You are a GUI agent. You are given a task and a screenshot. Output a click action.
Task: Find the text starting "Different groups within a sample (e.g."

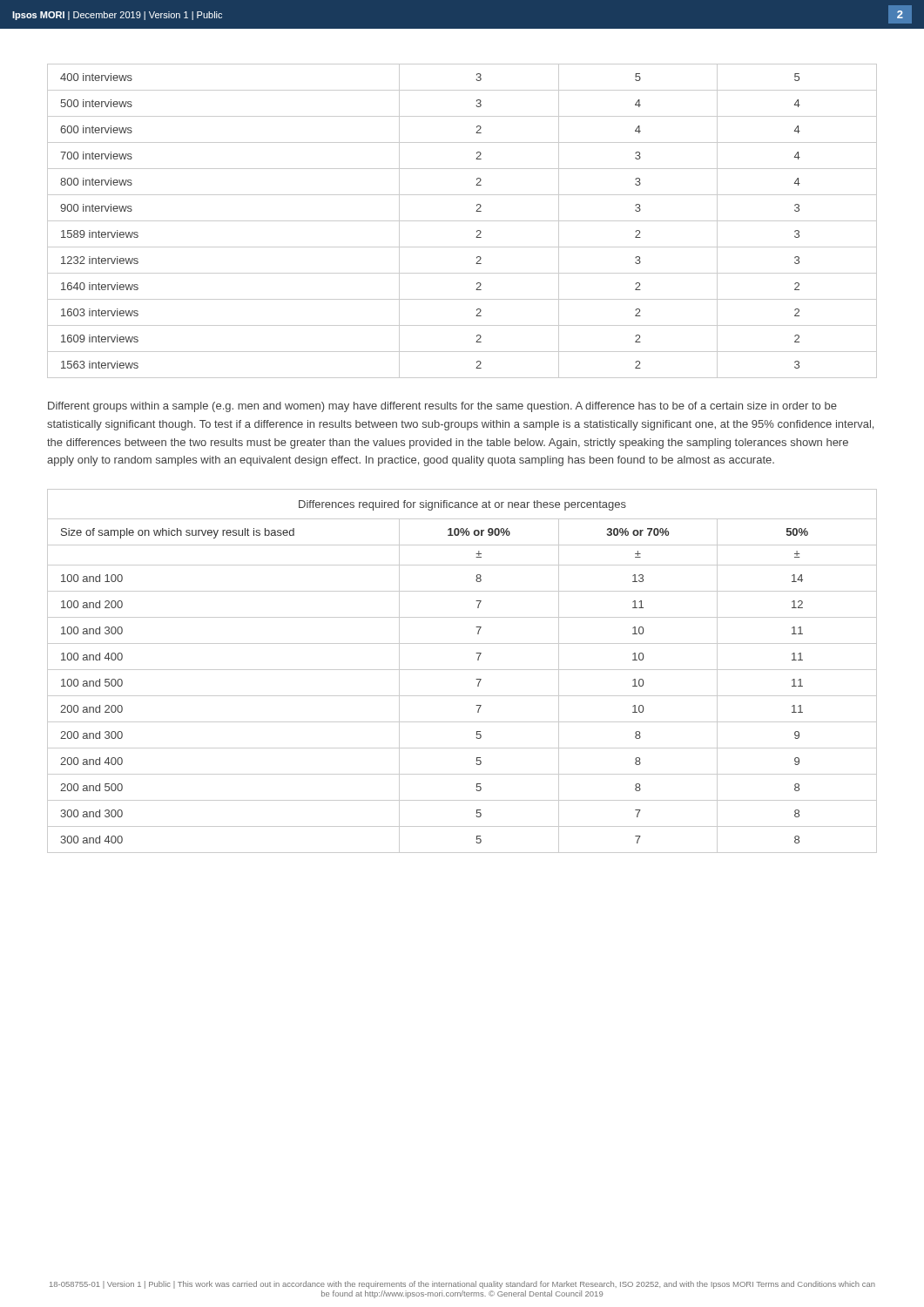461,433
